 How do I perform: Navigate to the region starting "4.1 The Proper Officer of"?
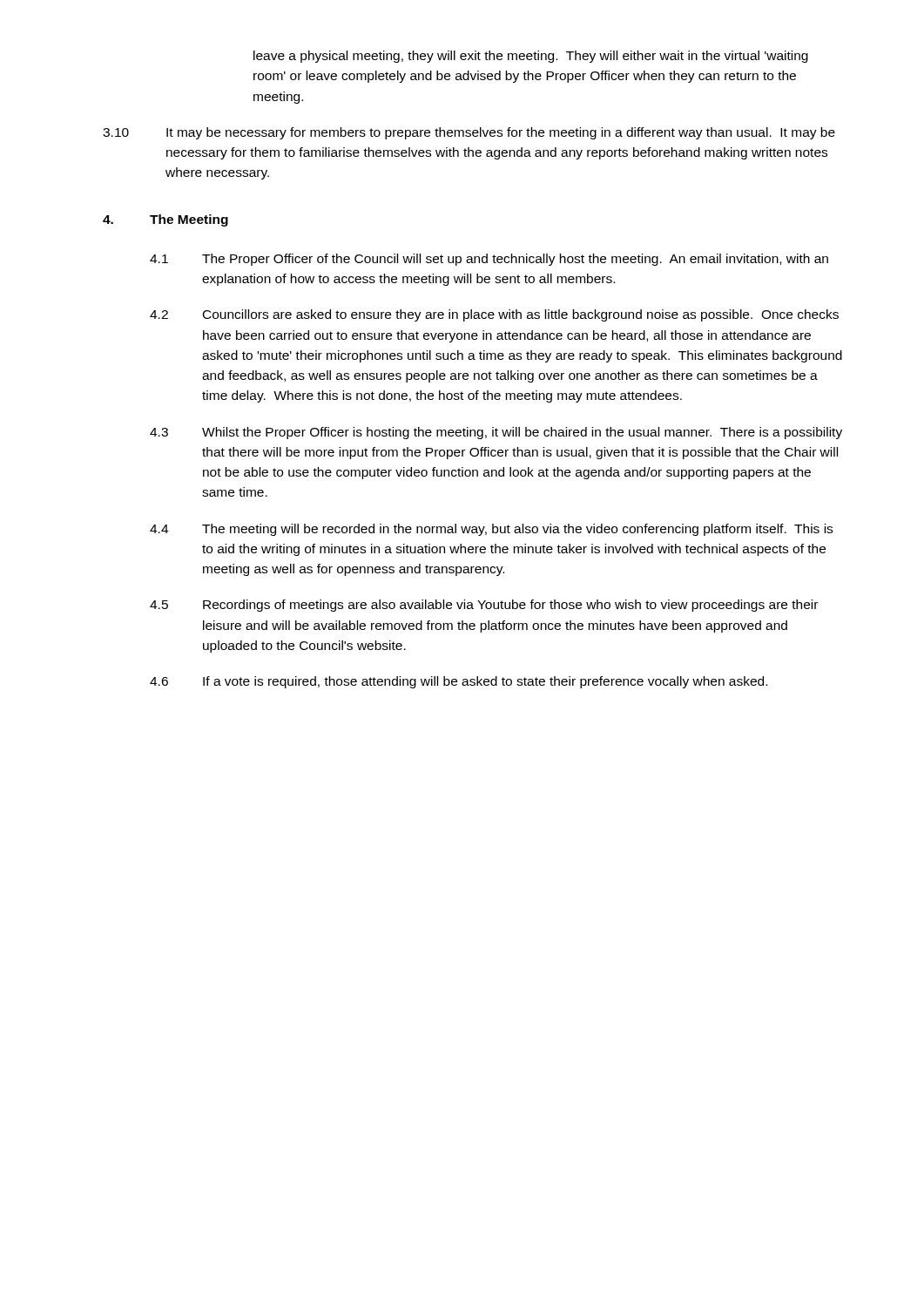pos(498,268)
